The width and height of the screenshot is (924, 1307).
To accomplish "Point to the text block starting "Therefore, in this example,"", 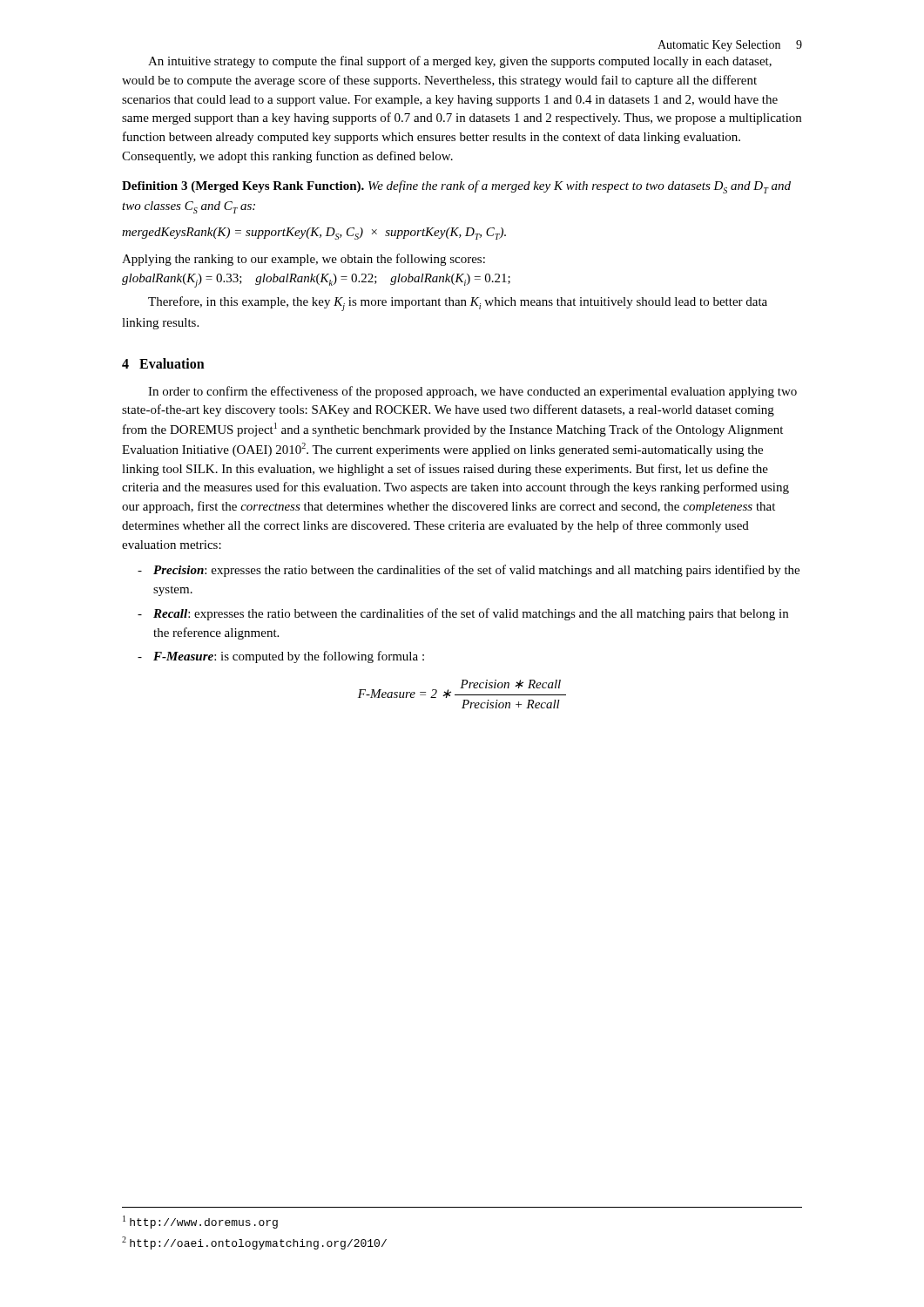I will [462, 313].
